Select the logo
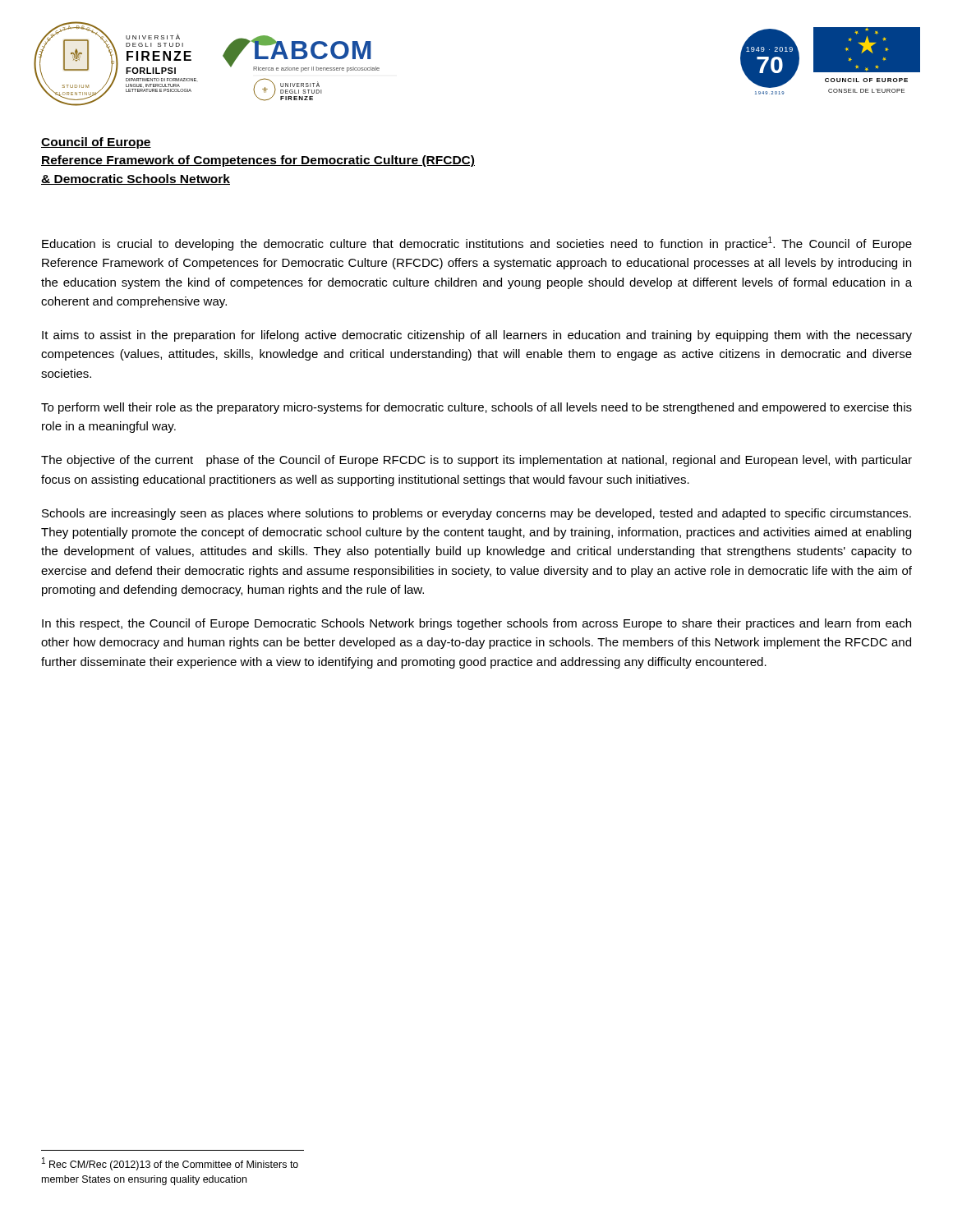953x1232 pixels. (x=476, y=64)
